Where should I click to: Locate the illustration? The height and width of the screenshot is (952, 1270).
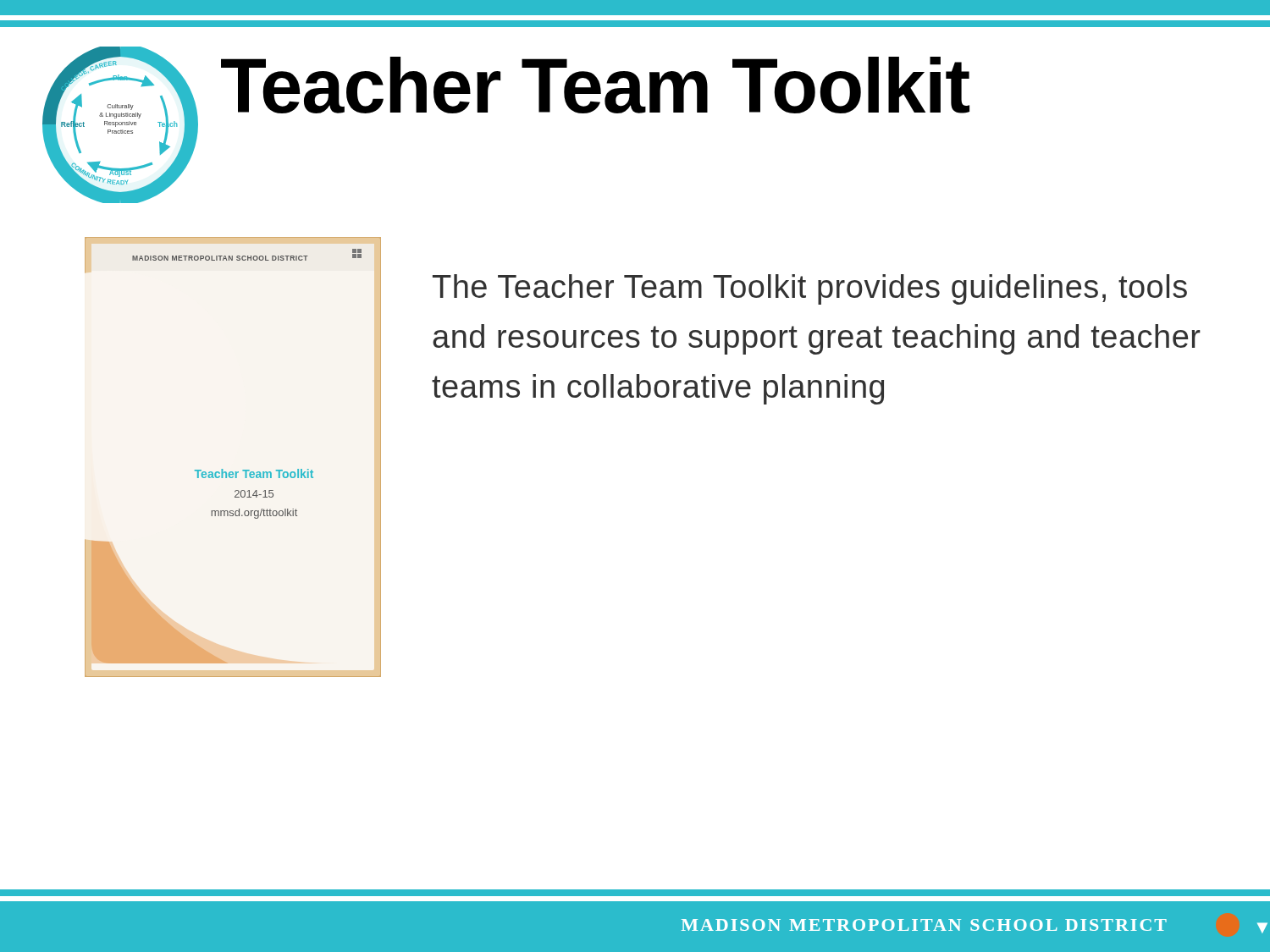pos(233,457)
